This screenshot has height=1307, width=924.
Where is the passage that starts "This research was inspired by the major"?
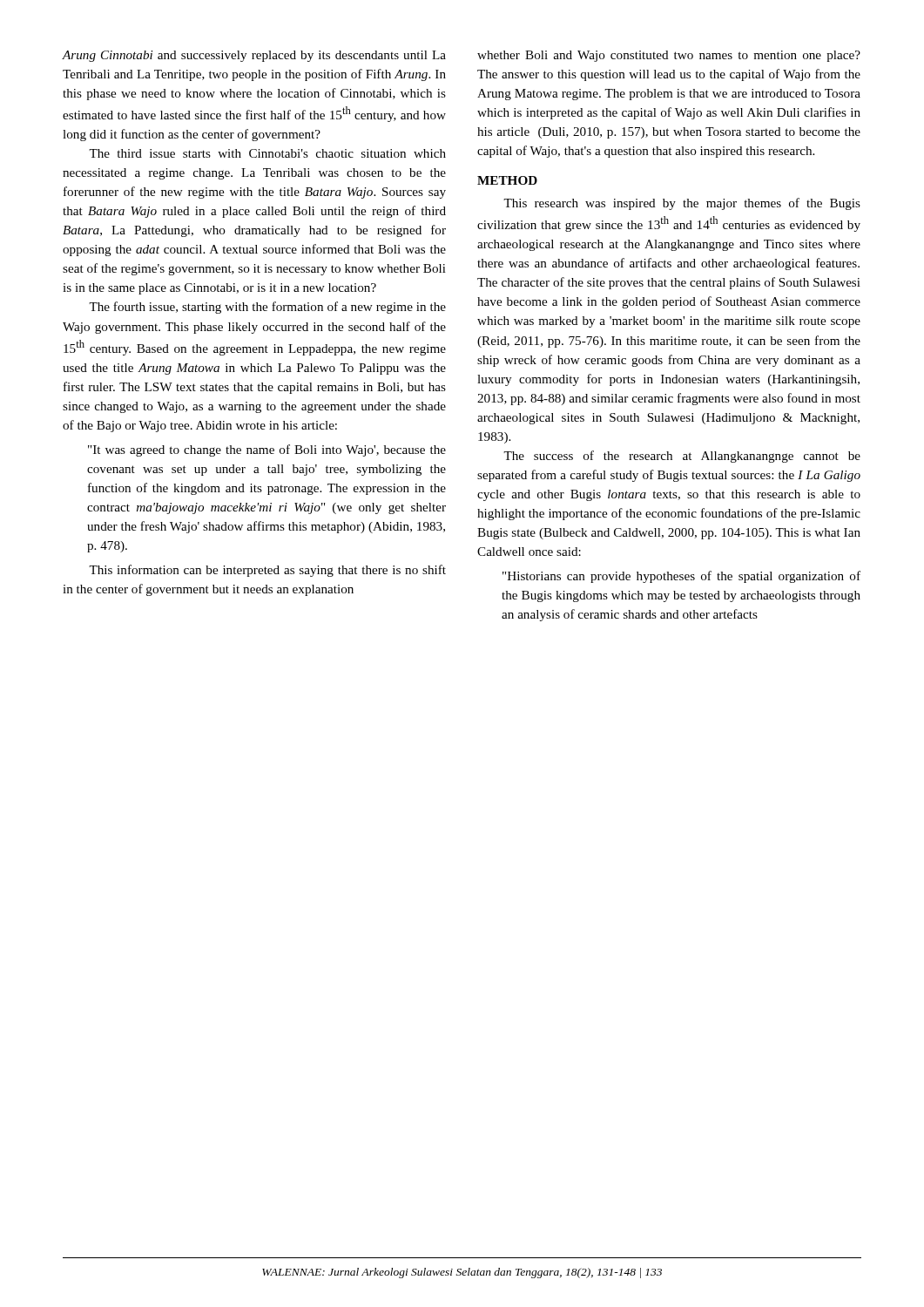tap(669, 320)
